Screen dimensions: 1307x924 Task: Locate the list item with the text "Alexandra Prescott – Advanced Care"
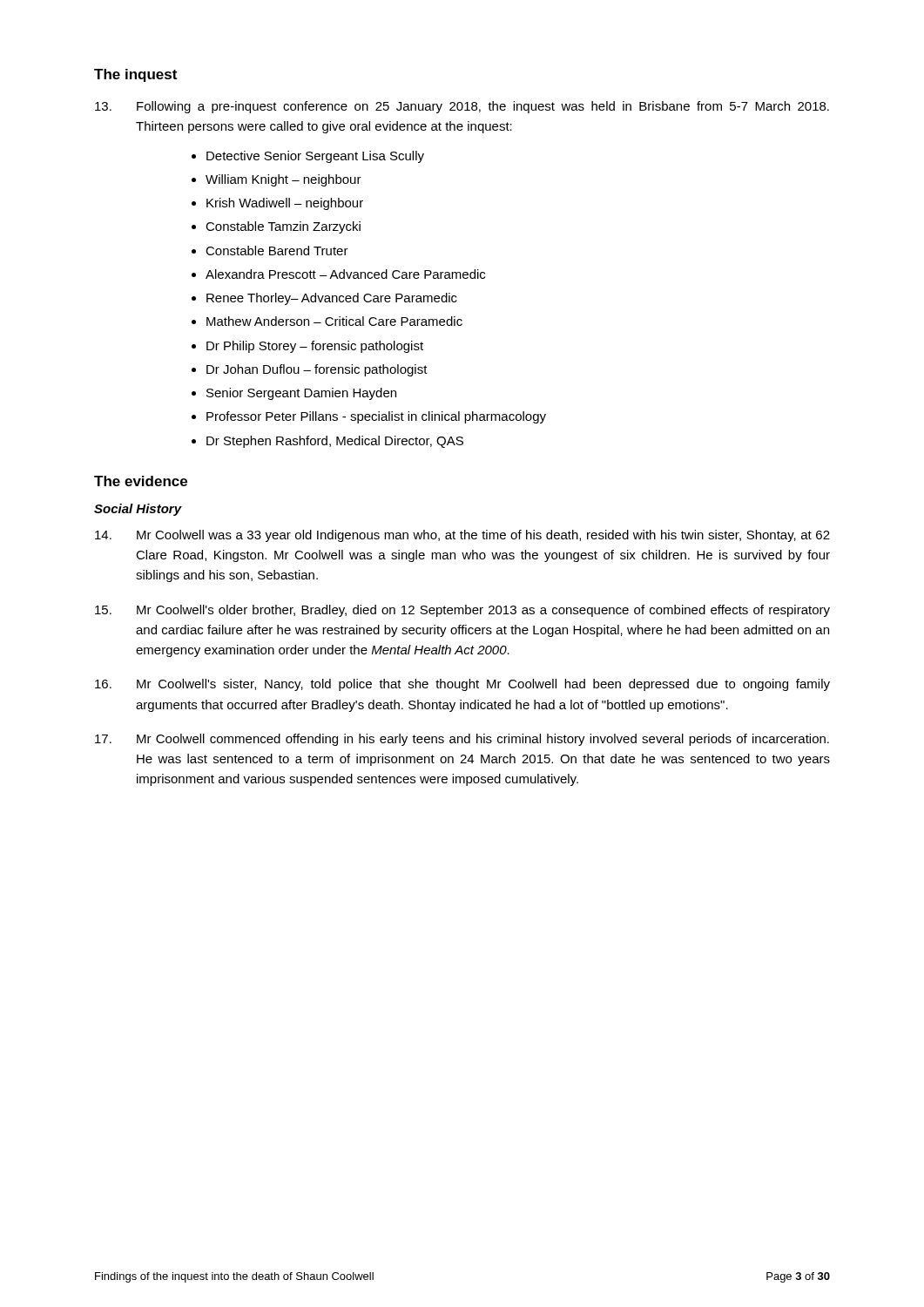click(x=346, y=274)
